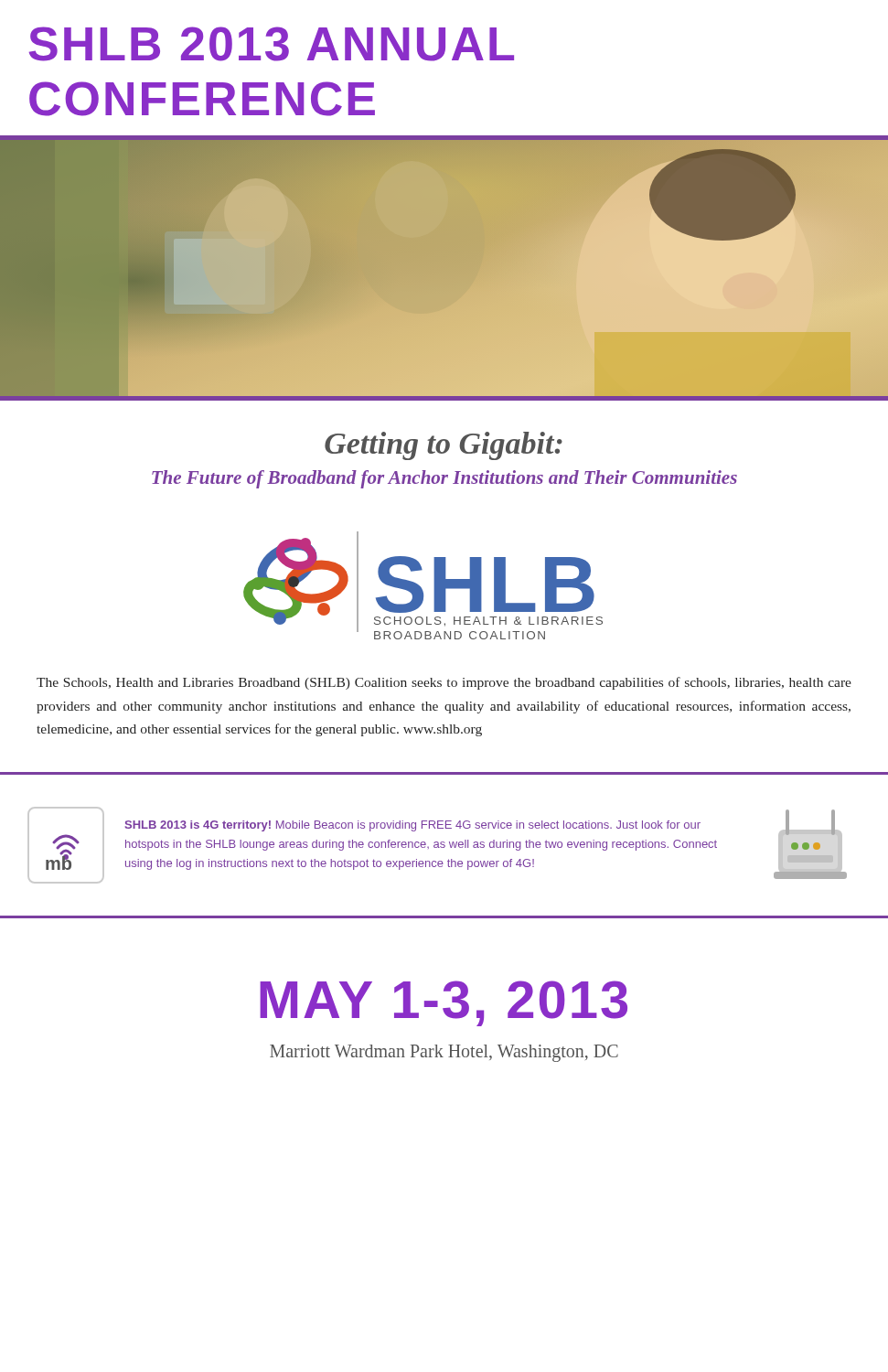Click the passage that begins "The Schools, Health"
Viewport: 888px width, 1372px height.
pos(444,705)
